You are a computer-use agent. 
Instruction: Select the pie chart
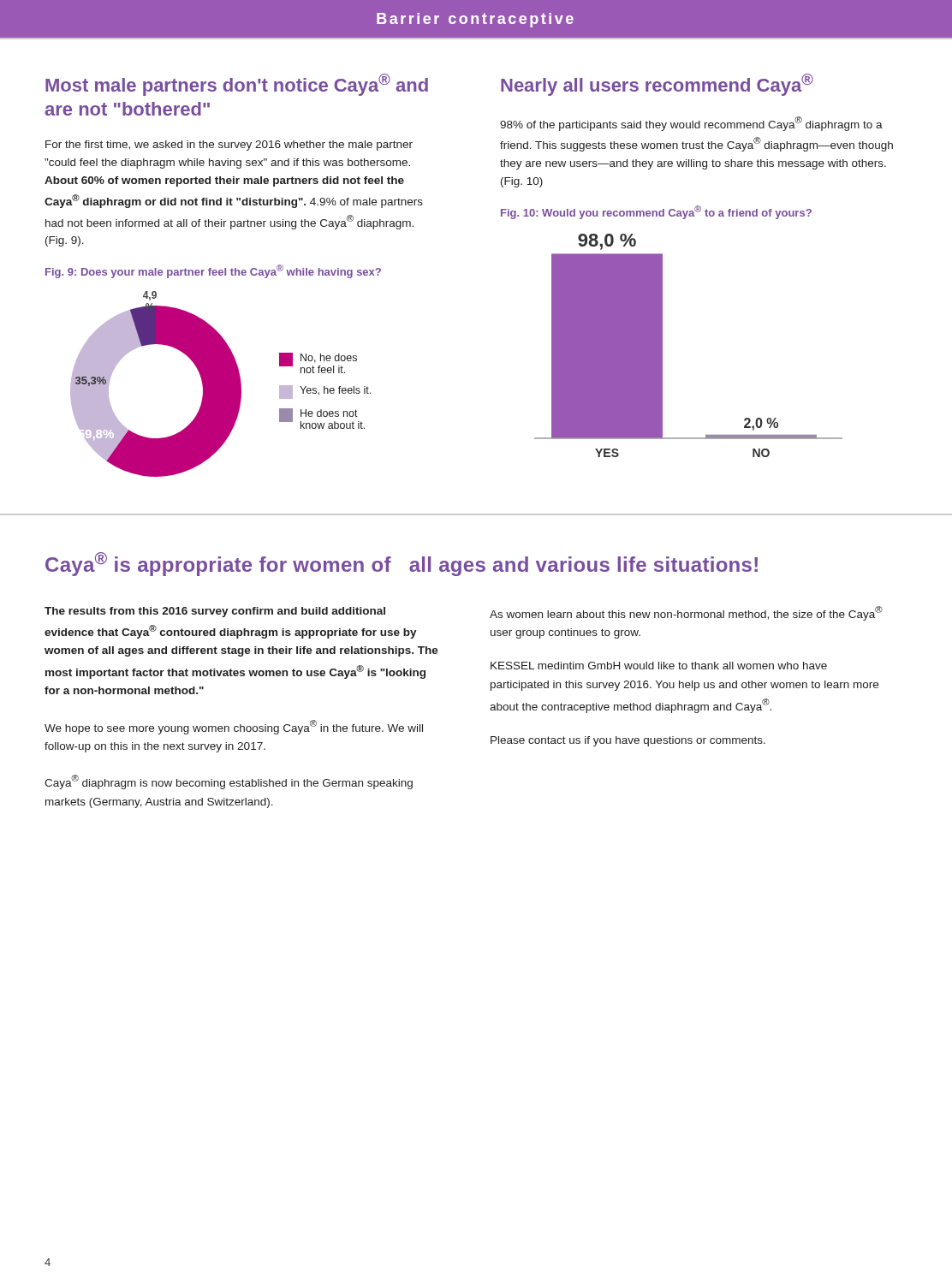[237, 391]
